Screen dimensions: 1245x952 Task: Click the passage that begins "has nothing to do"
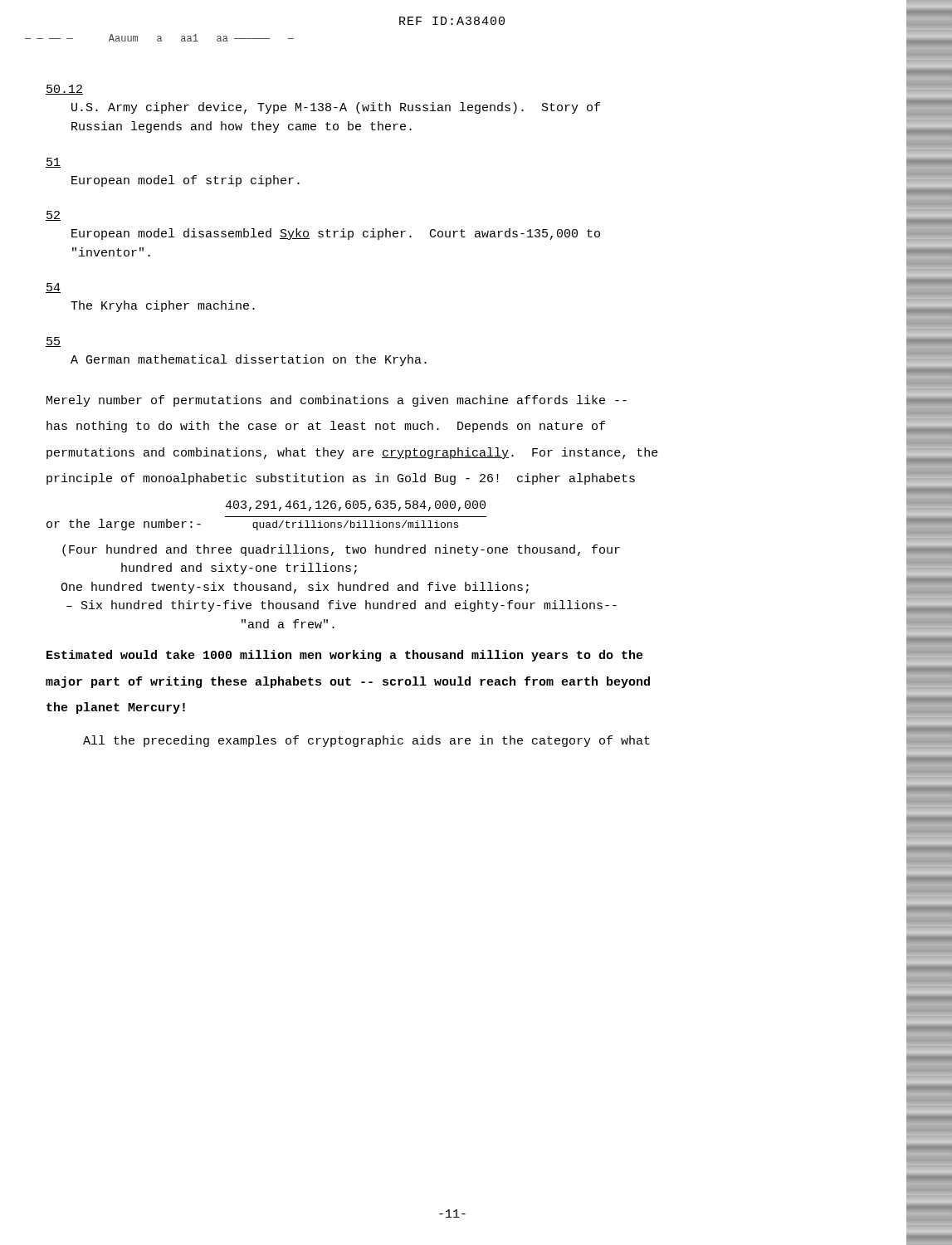[326, 427]
